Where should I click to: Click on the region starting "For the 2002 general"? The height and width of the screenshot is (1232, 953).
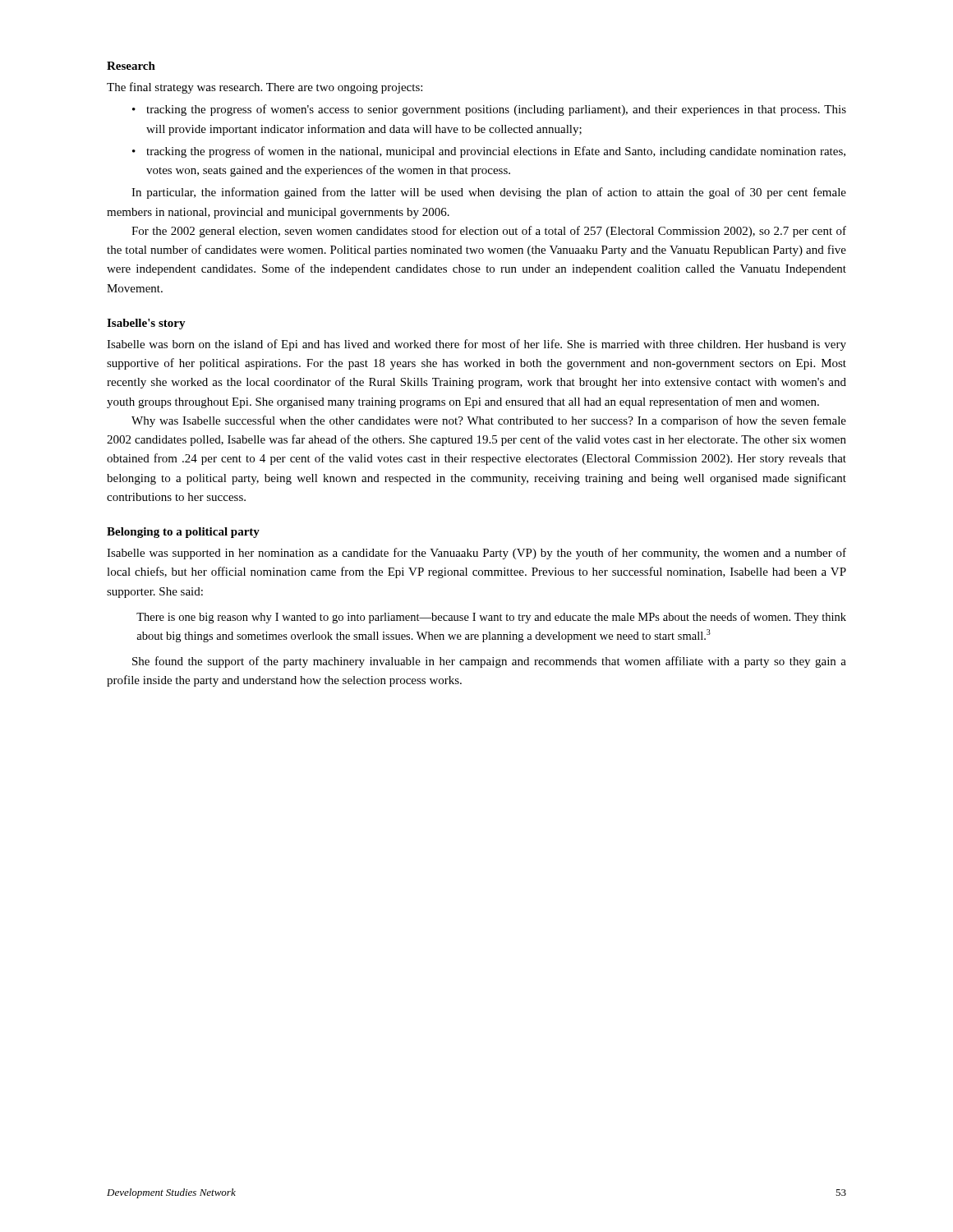pyautogui.click(x=476, y=260)
